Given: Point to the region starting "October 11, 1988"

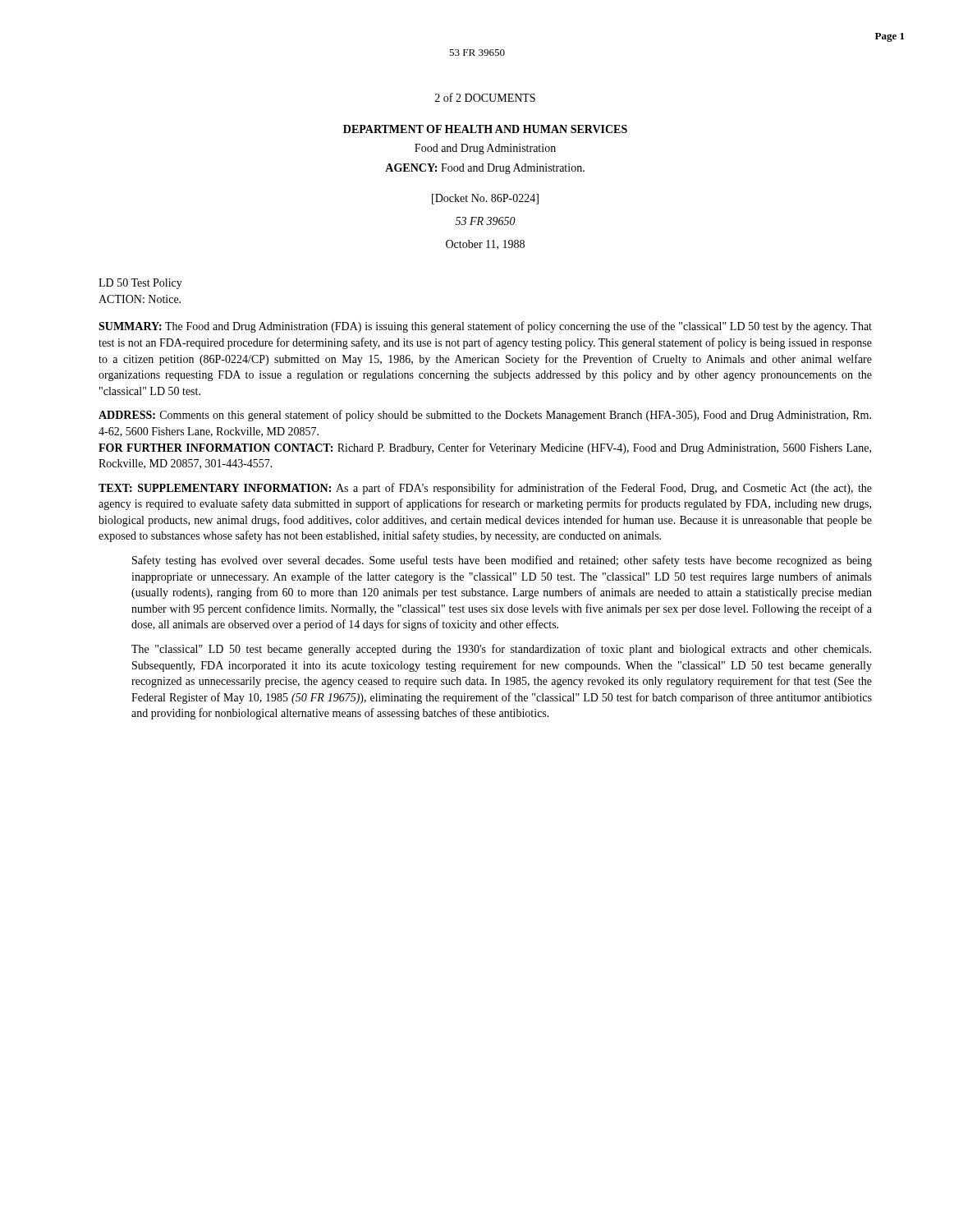Looking at the screenshot, I should [x=485, y=244].
